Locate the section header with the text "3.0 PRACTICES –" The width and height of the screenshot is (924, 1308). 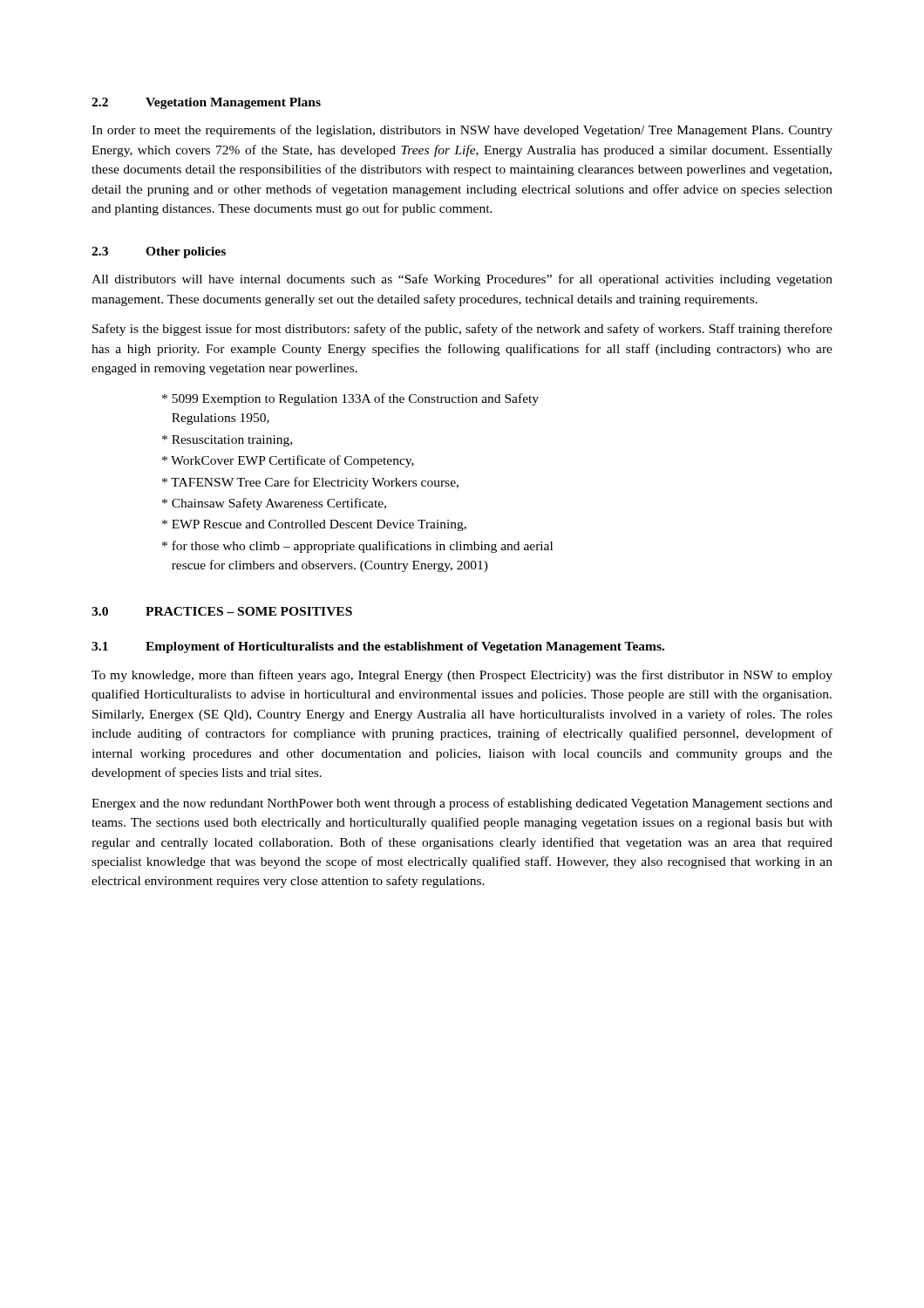point(222,611)
